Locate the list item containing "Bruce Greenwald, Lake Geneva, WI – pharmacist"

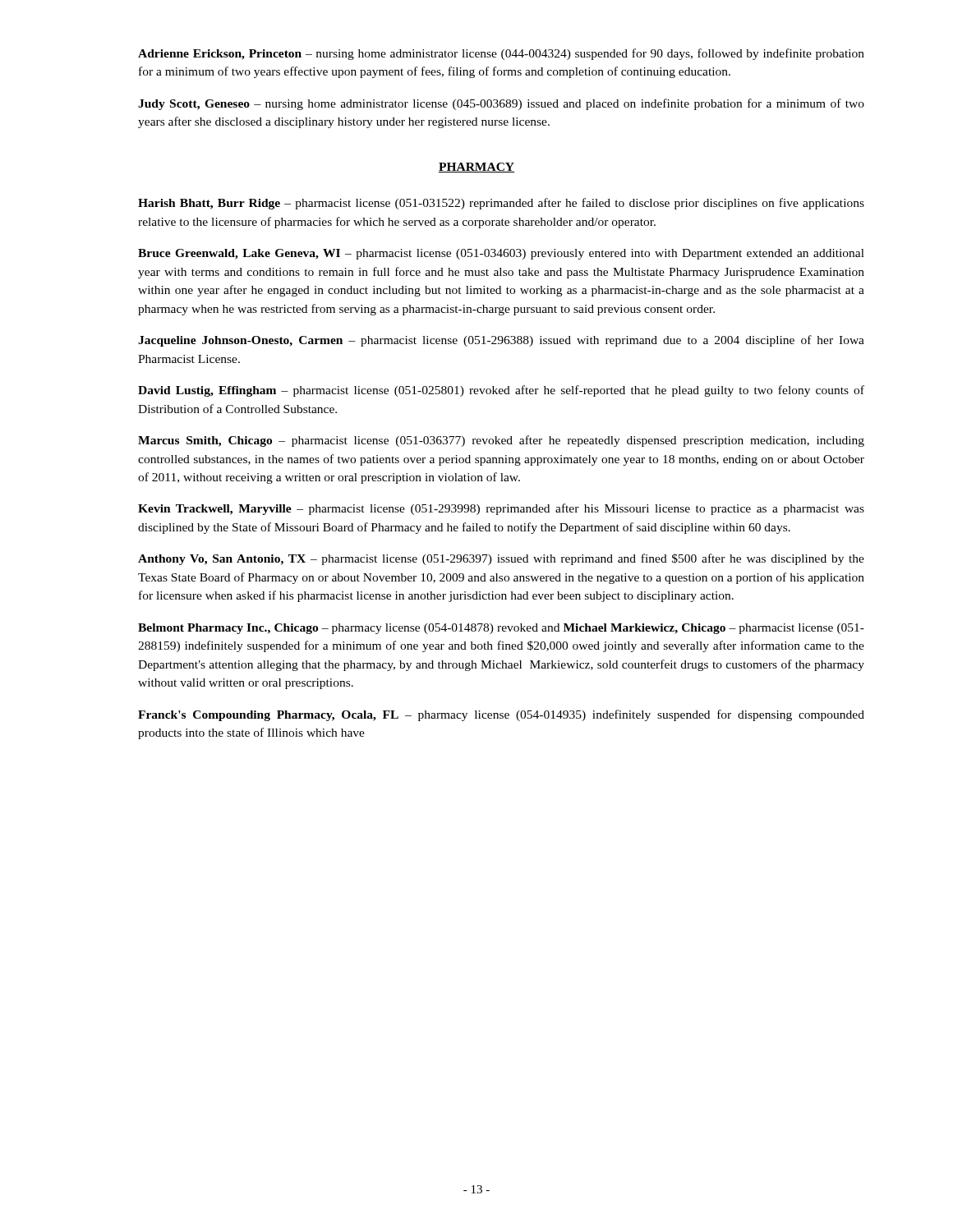point(476,281)
